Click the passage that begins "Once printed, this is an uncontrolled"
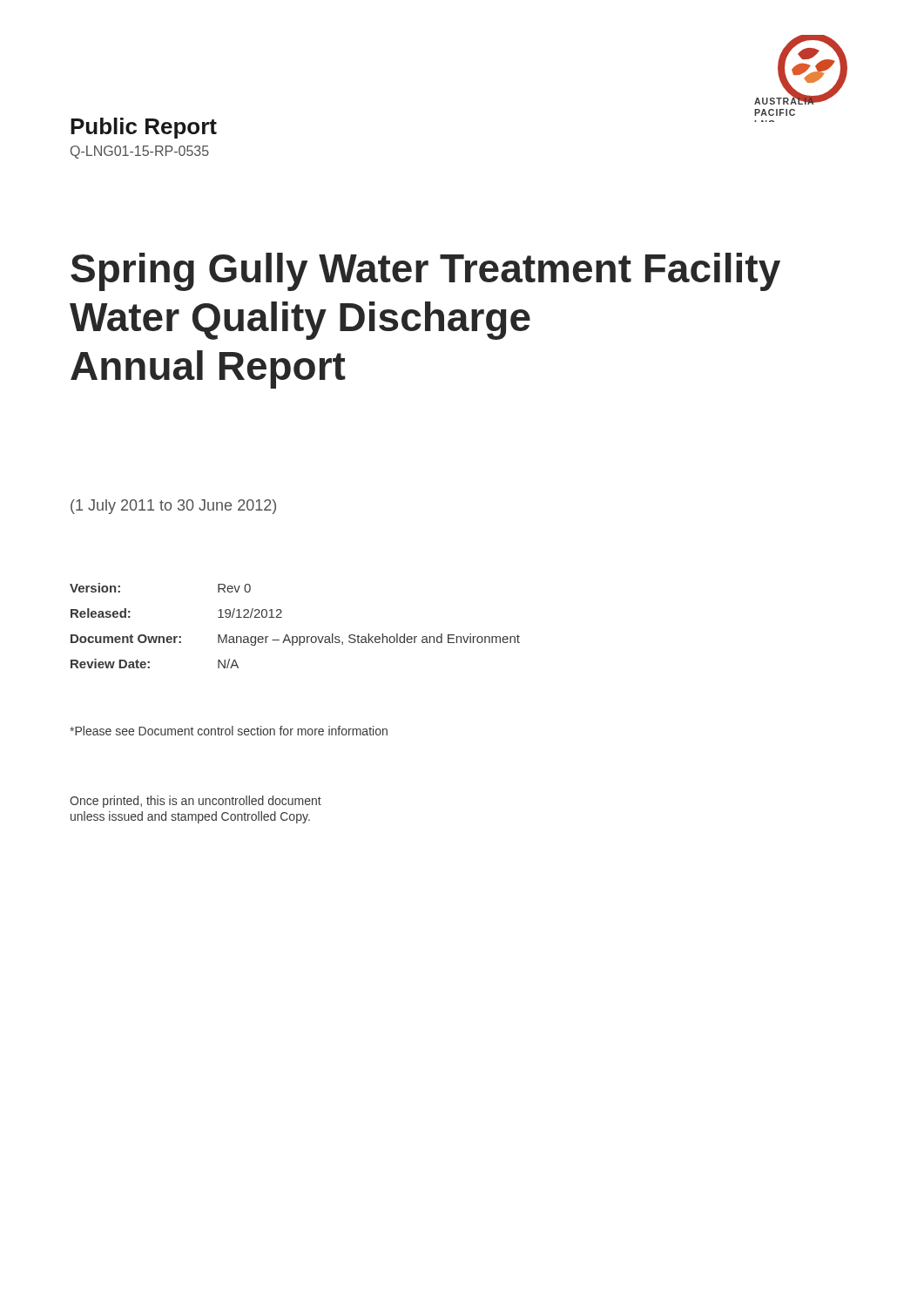The width and height of the screenshot is (924, 1307). coord(195,809)
